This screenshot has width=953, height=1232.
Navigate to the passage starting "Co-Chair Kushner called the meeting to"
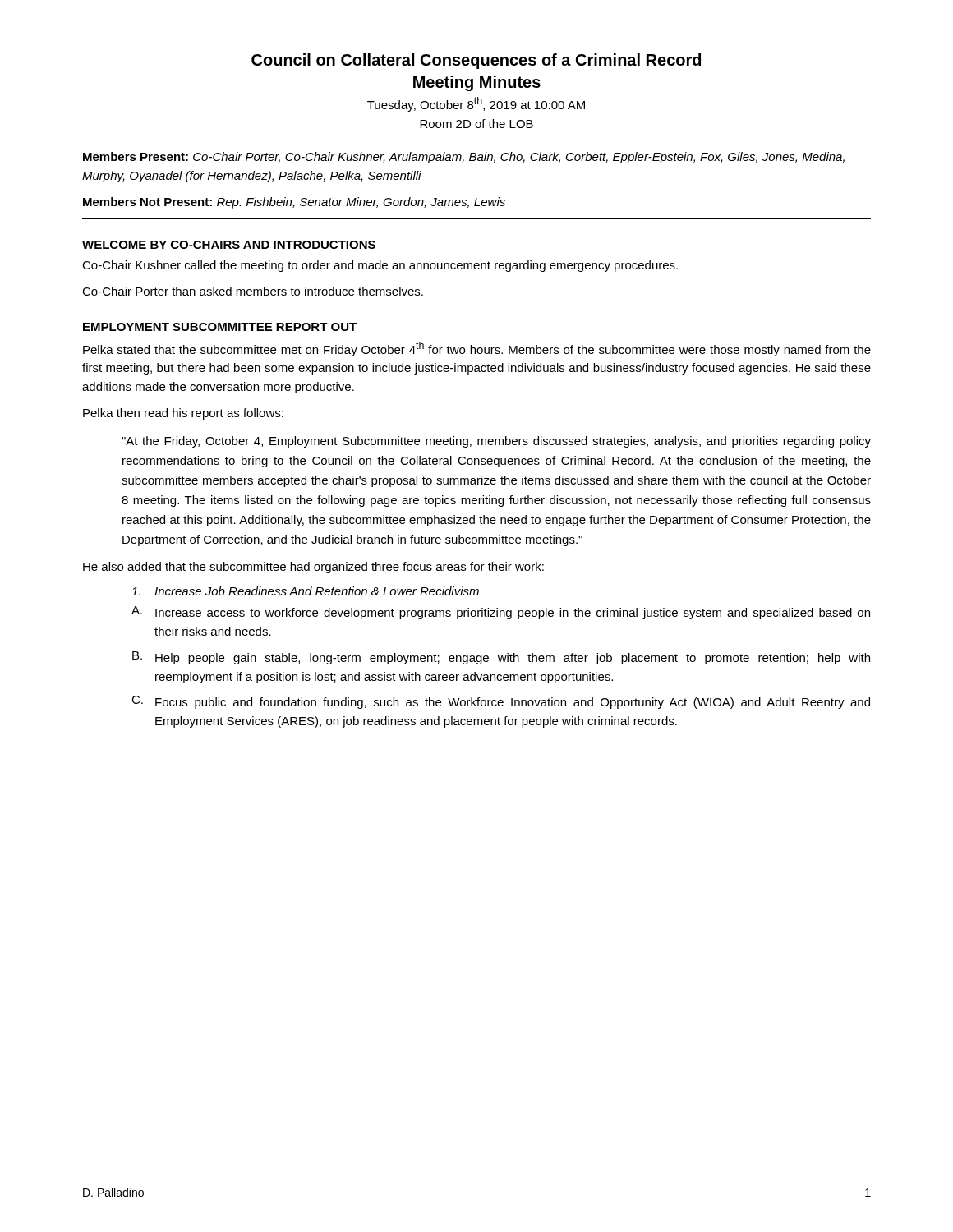[380, 264]
